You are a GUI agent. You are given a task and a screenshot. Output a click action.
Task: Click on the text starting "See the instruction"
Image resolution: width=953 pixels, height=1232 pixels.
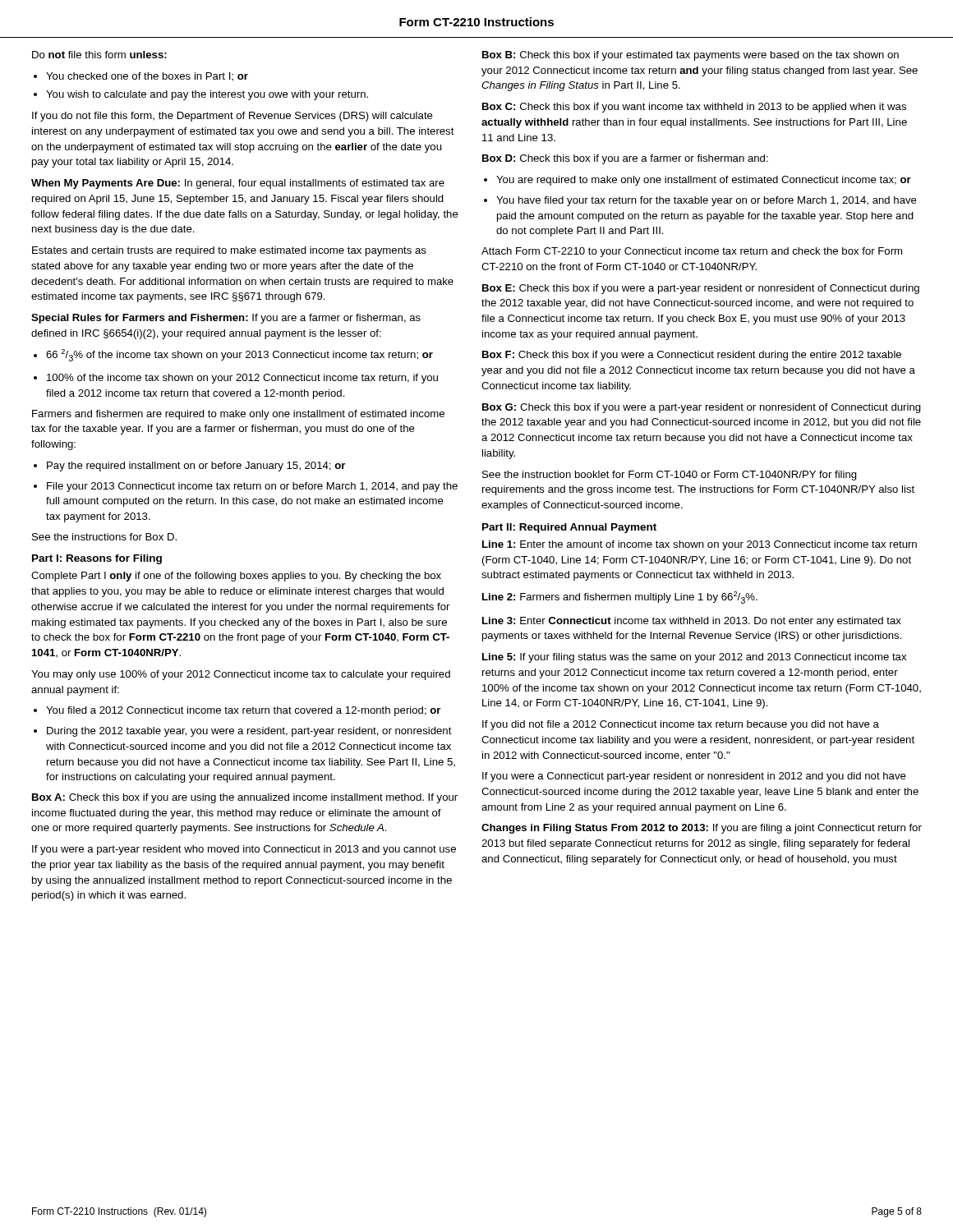point(702,490)
